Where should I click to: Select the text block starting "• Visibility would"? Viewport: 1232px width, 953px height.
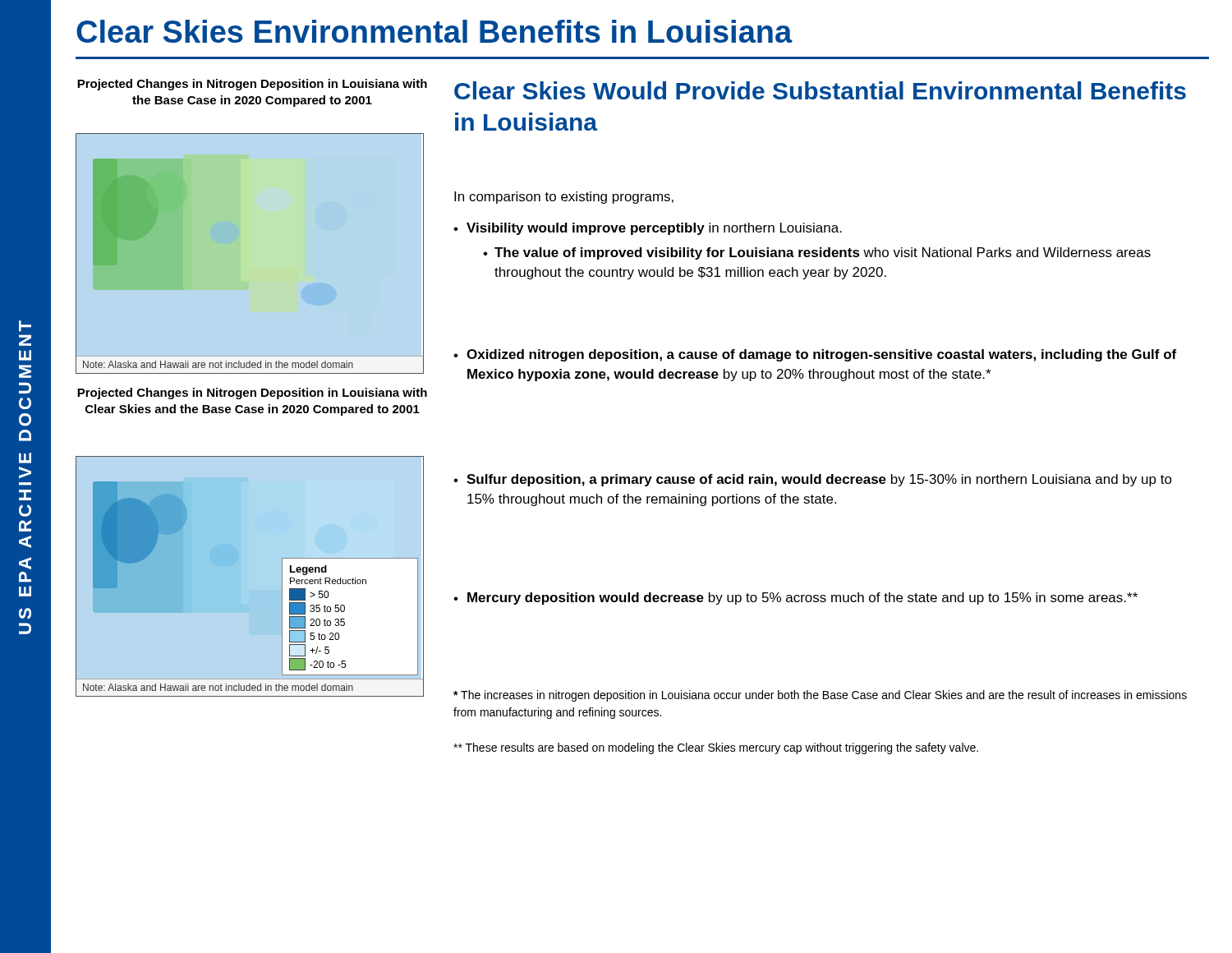point(823,252)
